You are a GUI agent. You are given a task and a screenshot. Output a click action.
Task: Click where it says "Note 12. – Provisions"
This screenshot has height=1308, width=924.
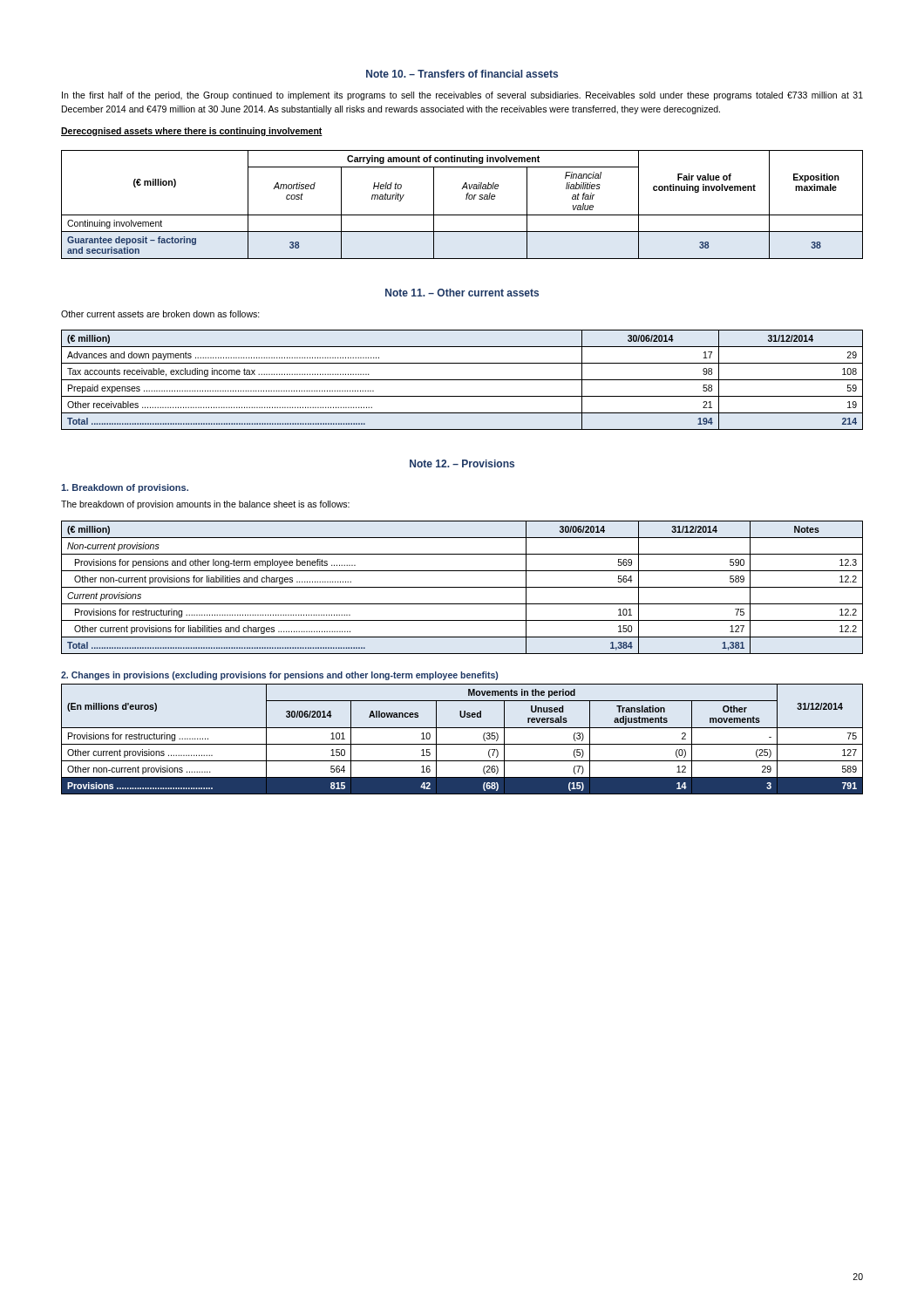pyautogui.click(x=462, y=464)
